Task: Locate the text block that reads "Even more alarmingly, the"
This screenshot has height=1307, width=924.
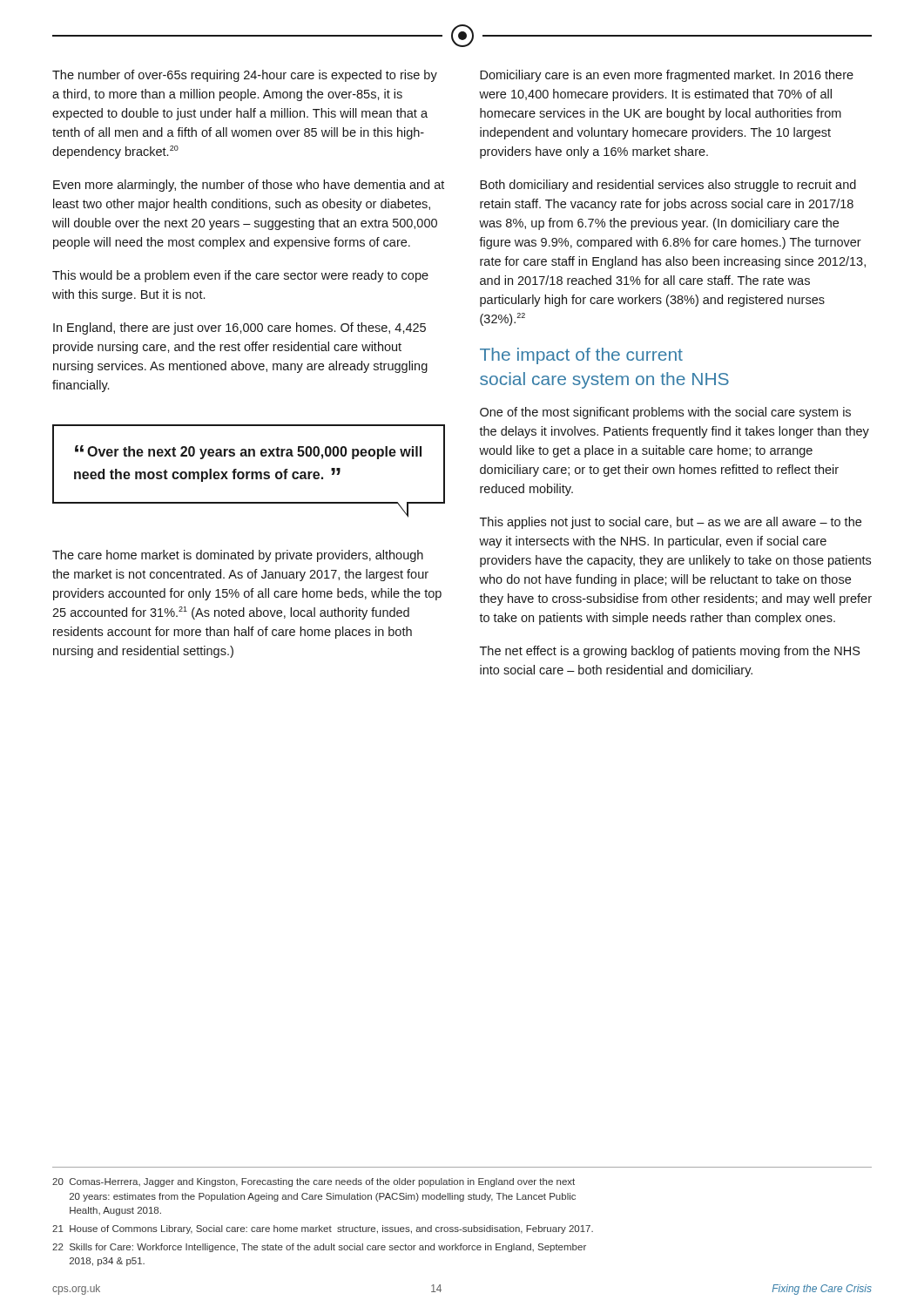Action: coord(248,214)
